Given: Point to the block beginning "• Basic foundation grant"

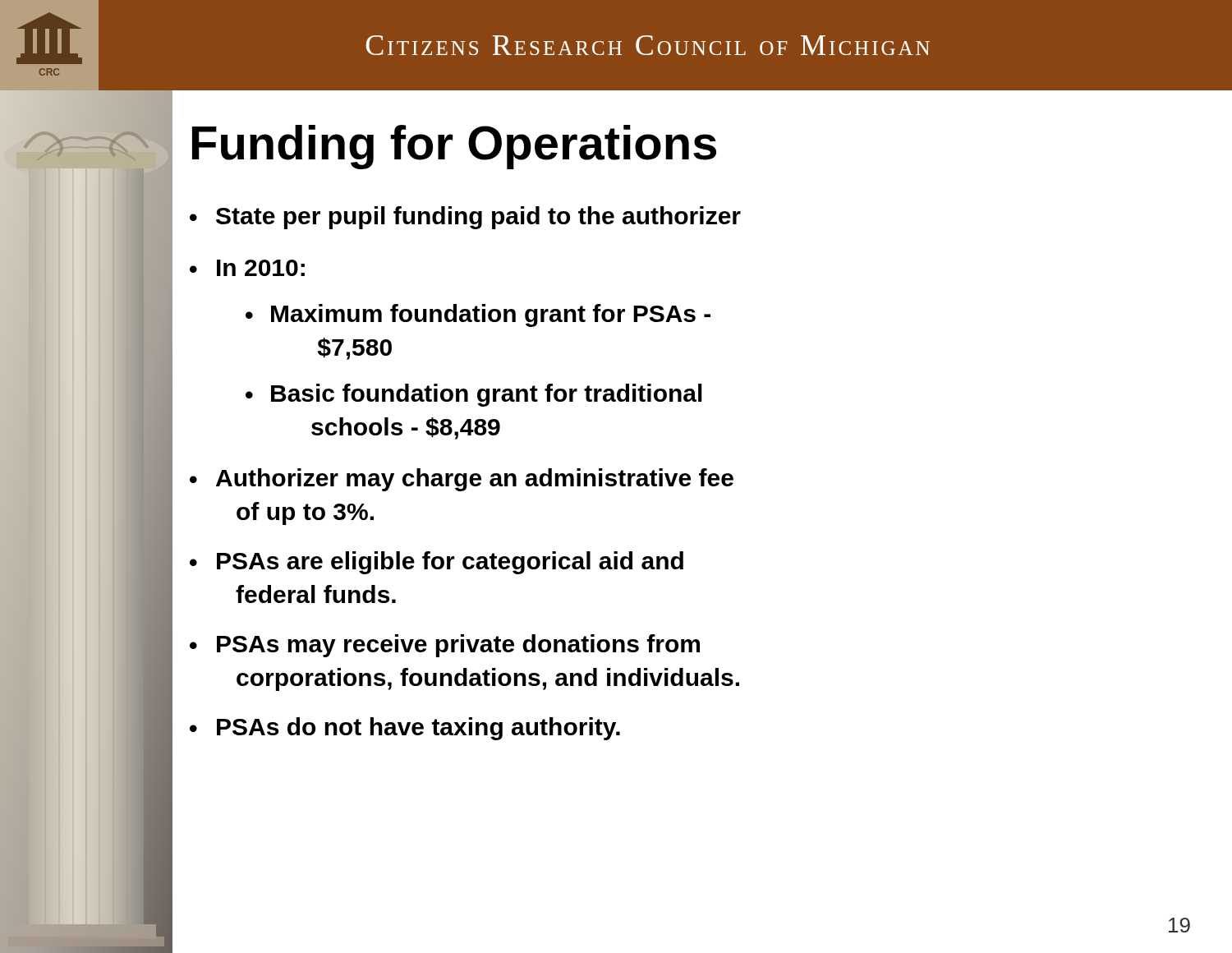Looking at the screenshot, I should [x=474, y=410].
